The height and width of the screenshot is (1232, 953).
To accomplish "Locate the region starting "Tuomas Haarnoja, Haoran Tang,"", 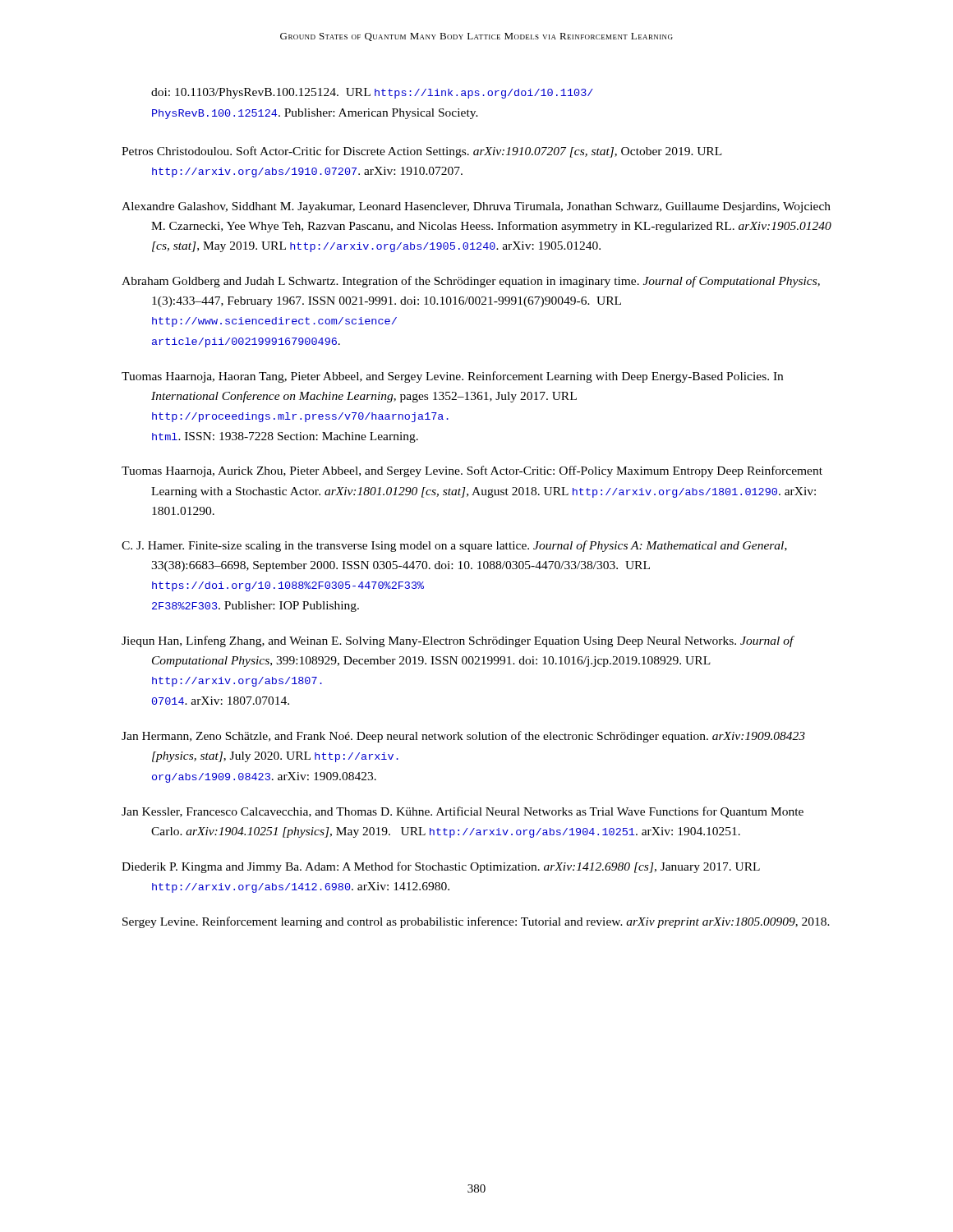I will [x=453, y=406].
